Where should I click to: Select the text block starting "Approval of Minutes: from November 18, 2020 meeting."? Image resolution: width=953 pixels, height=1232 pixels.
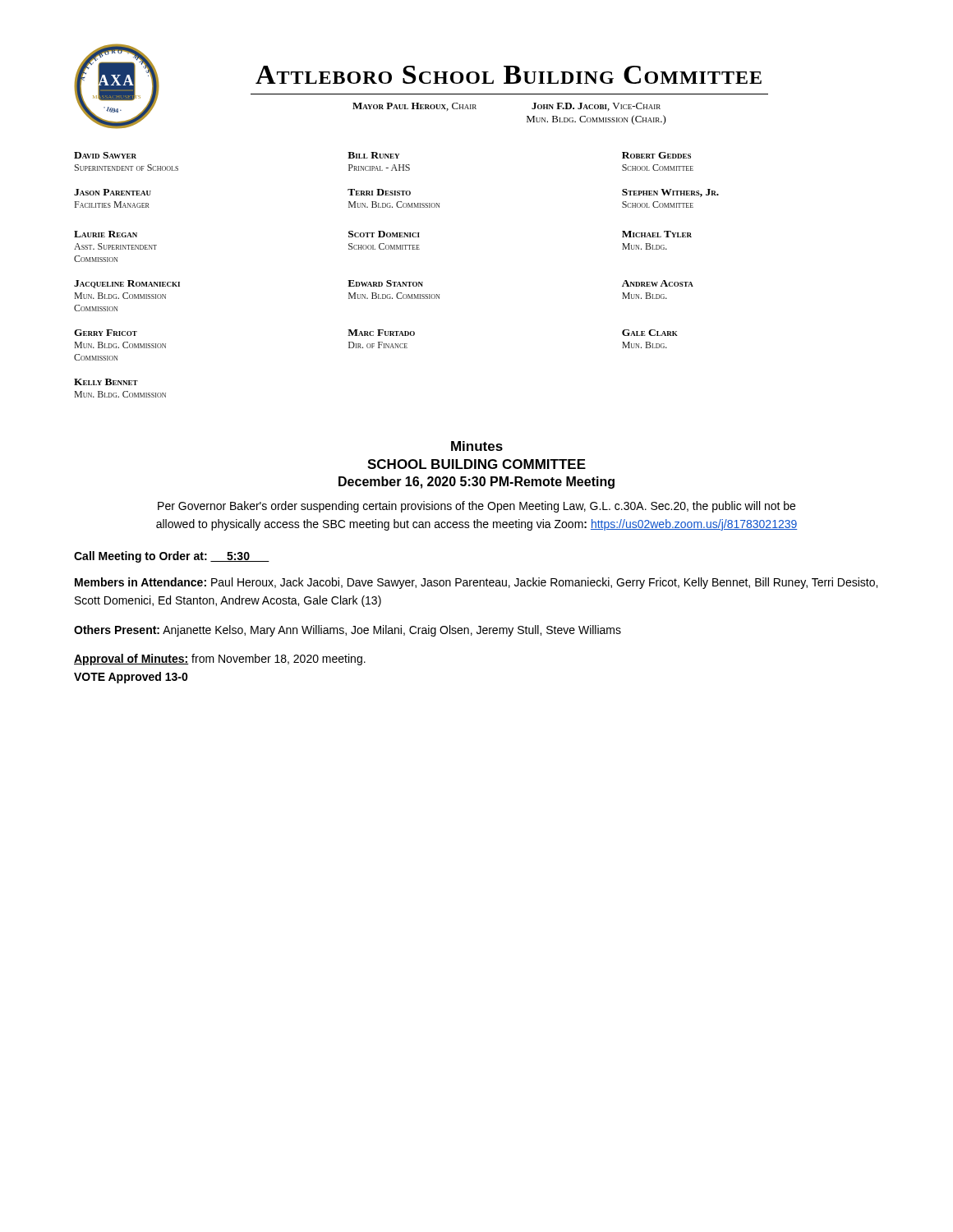point(220,668)
